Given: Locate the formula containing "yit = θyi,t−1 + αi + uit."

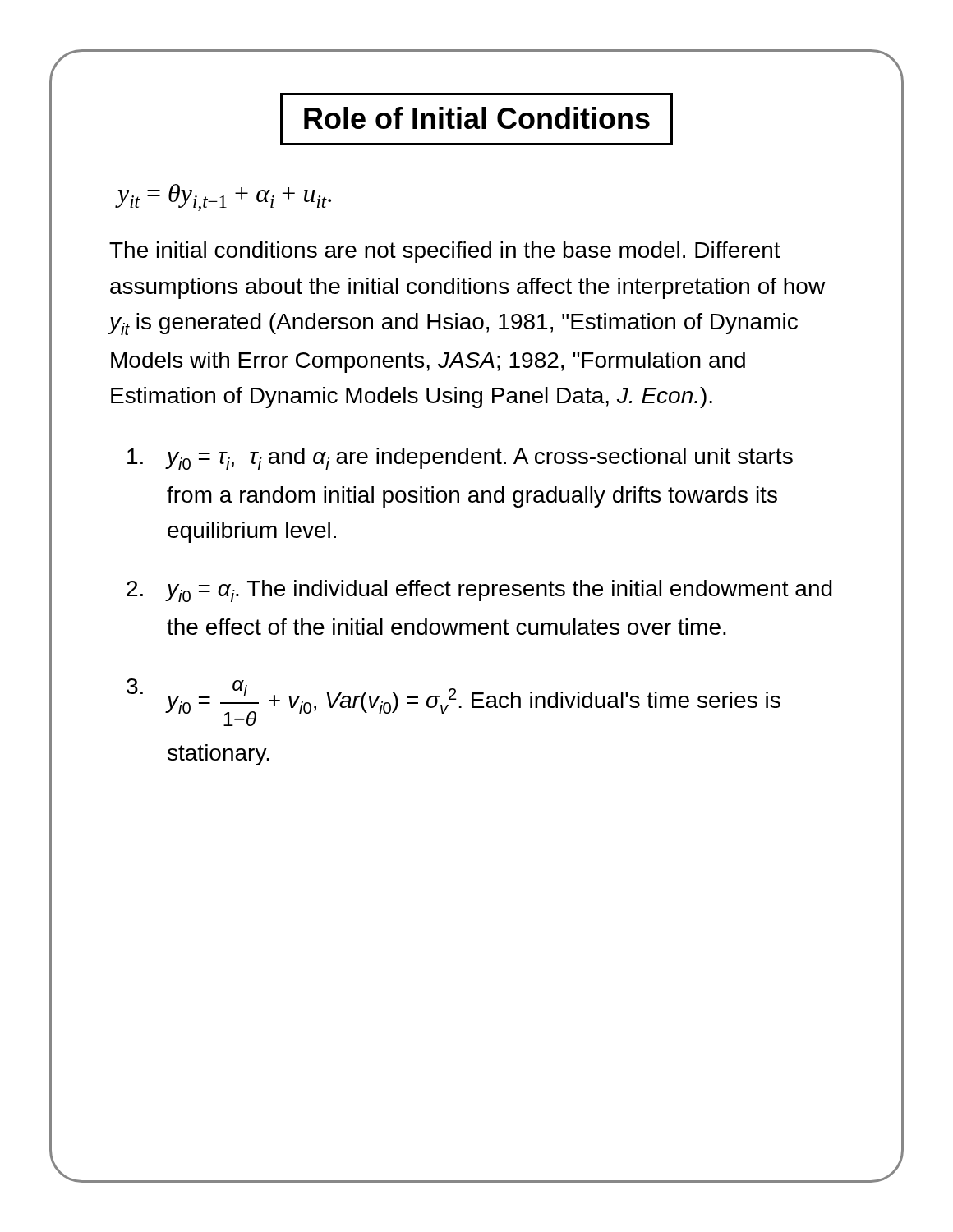Looking at the screenshot, I should [x=225, y=195].
